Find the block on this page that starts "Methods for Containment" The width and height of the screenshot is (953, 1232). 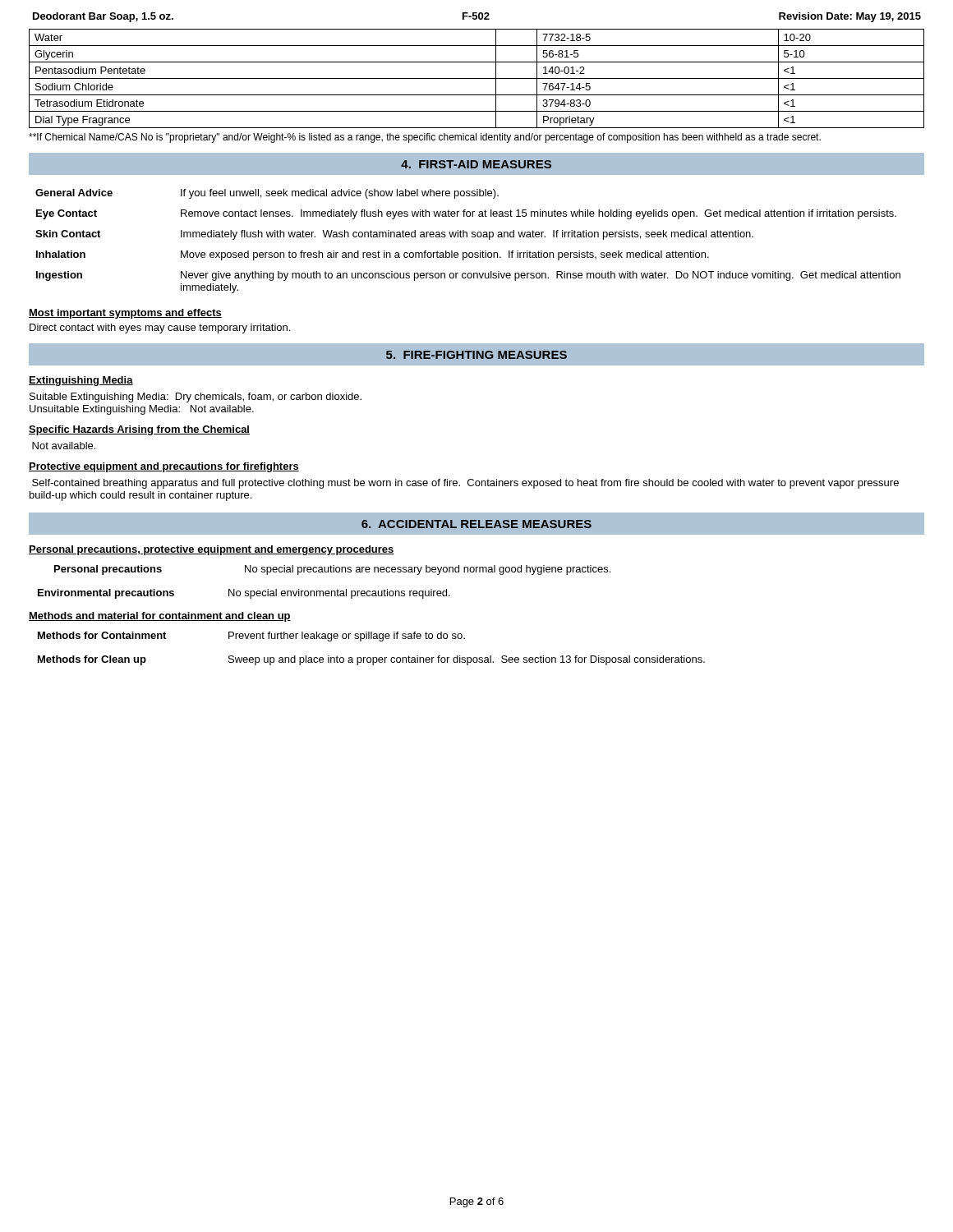pos(251,637)
